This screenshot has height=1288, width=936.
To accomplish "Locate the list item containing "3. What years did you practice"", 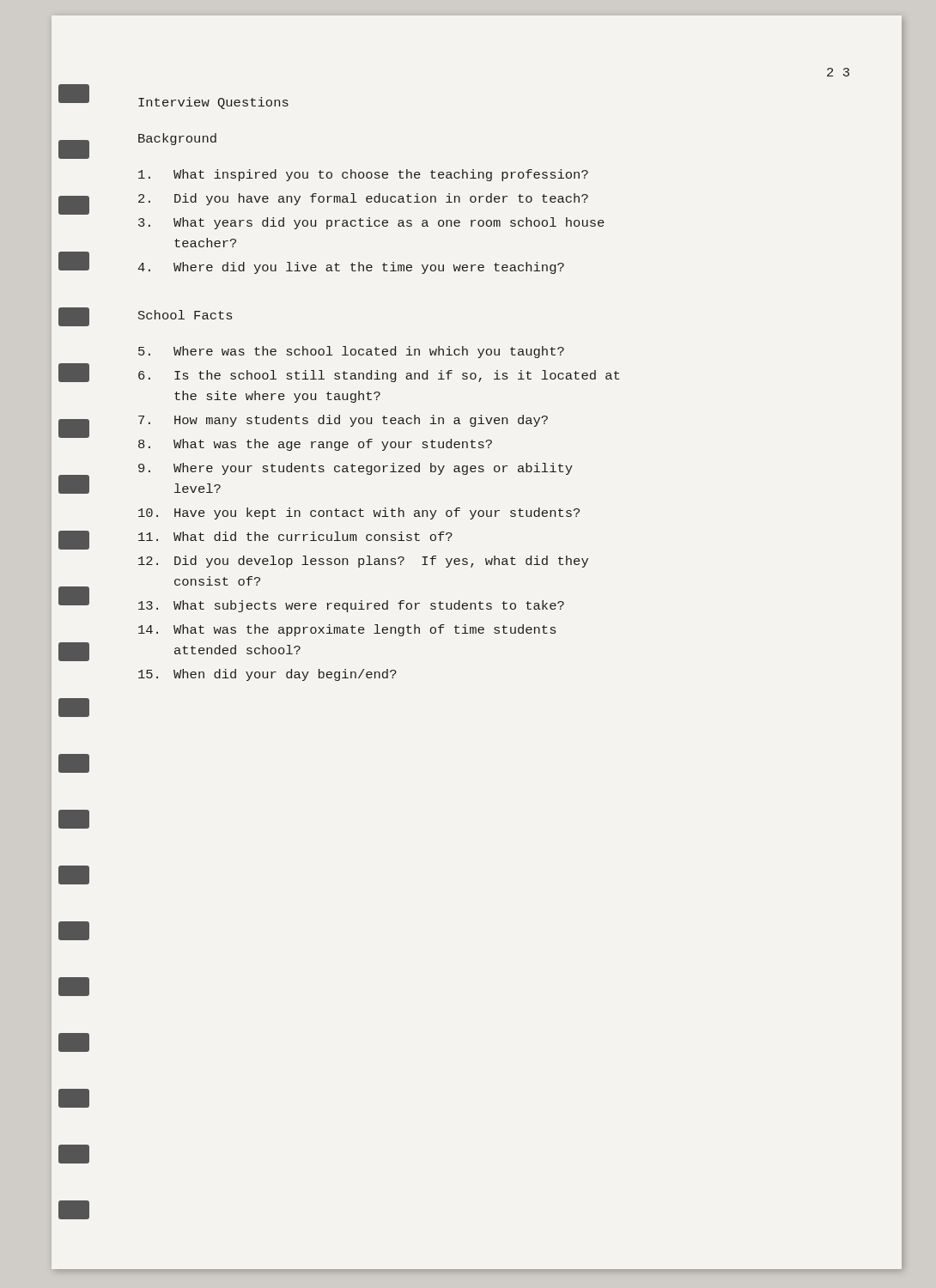I will point(494,234).
